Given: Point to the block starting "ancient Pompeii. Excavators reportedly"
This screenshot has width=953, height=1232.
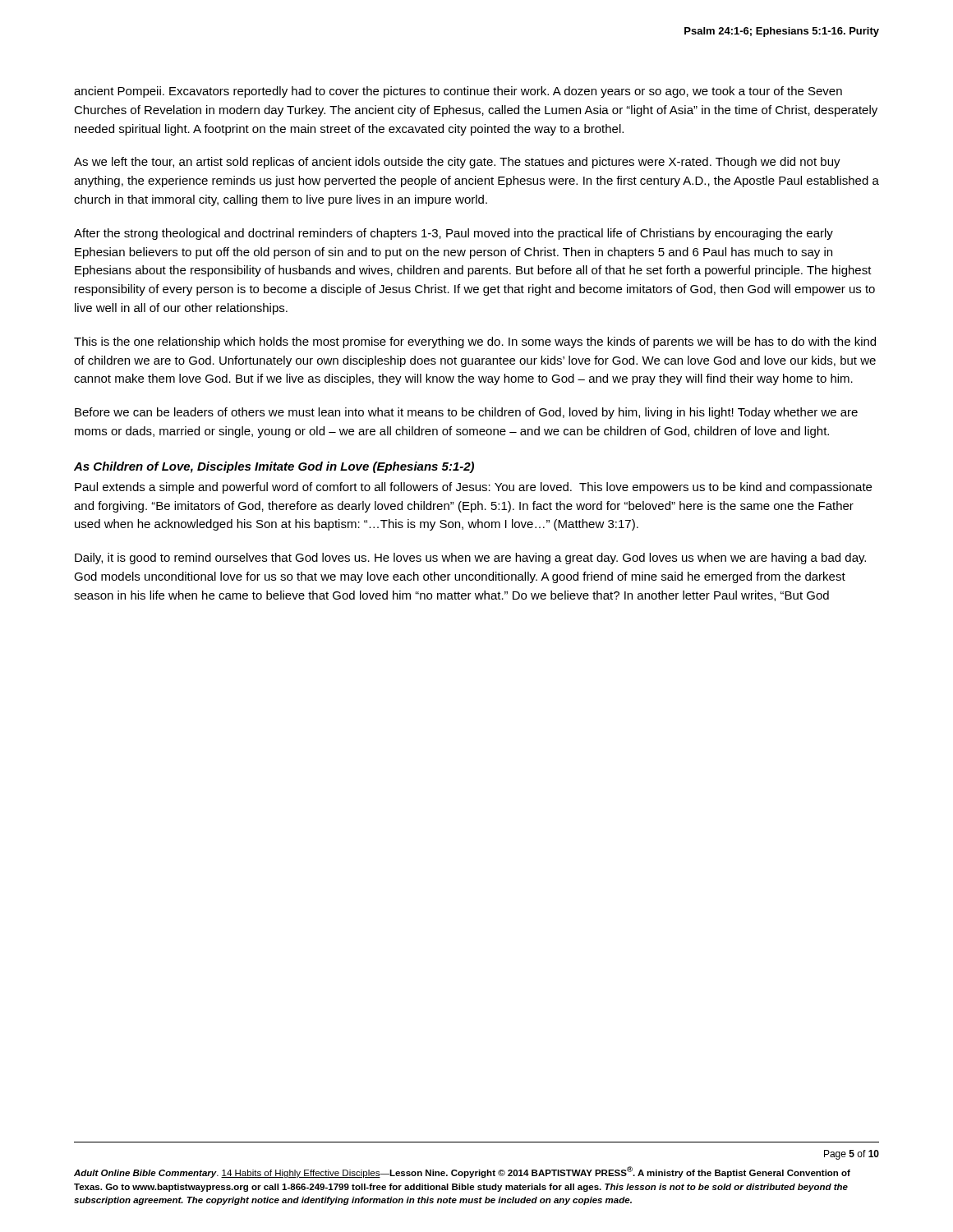Looking at the screenshot, I should (x=476, y=109).
